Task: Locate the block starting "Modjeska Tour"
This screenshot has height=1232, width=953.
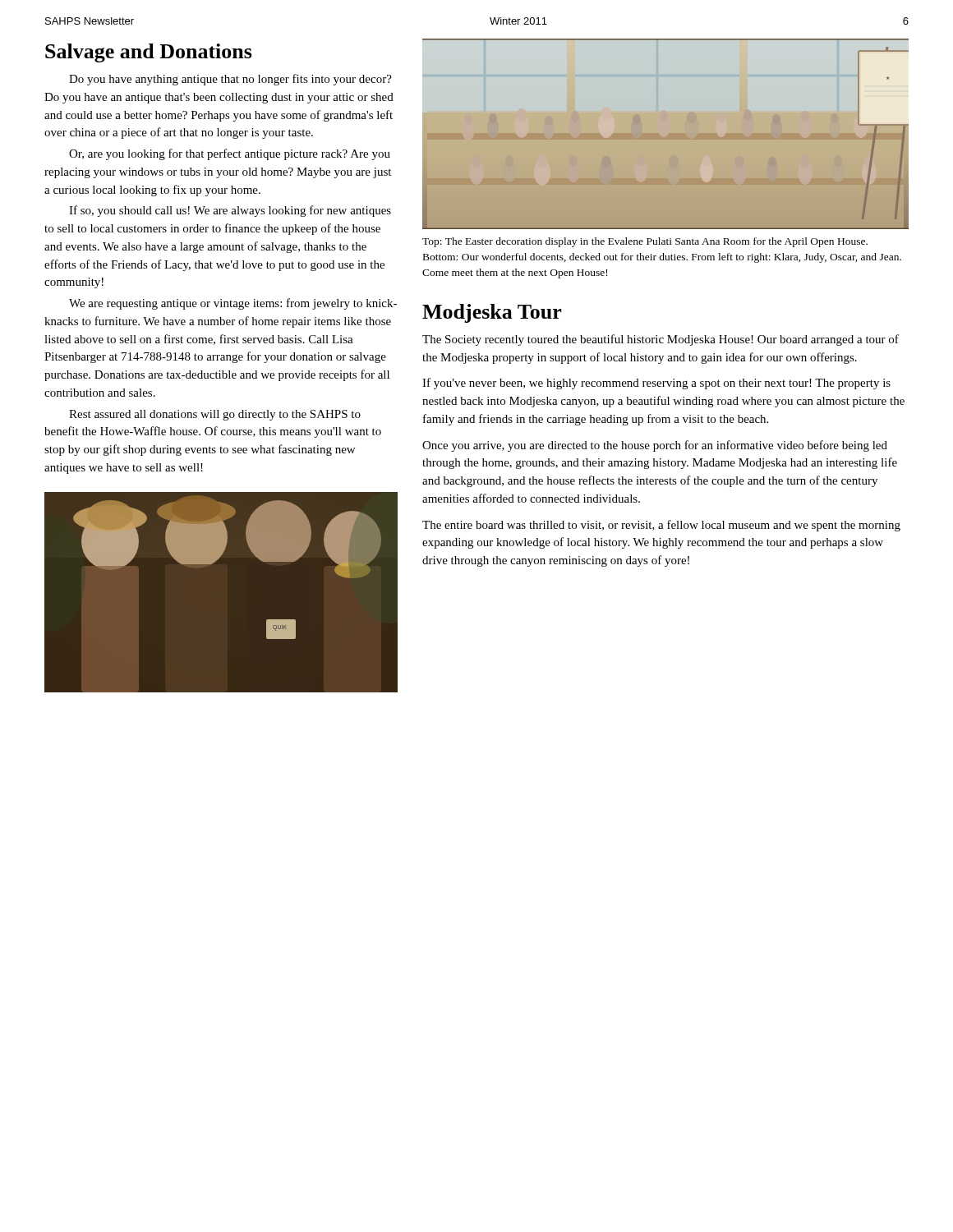Action: click(x=492, y=311)
